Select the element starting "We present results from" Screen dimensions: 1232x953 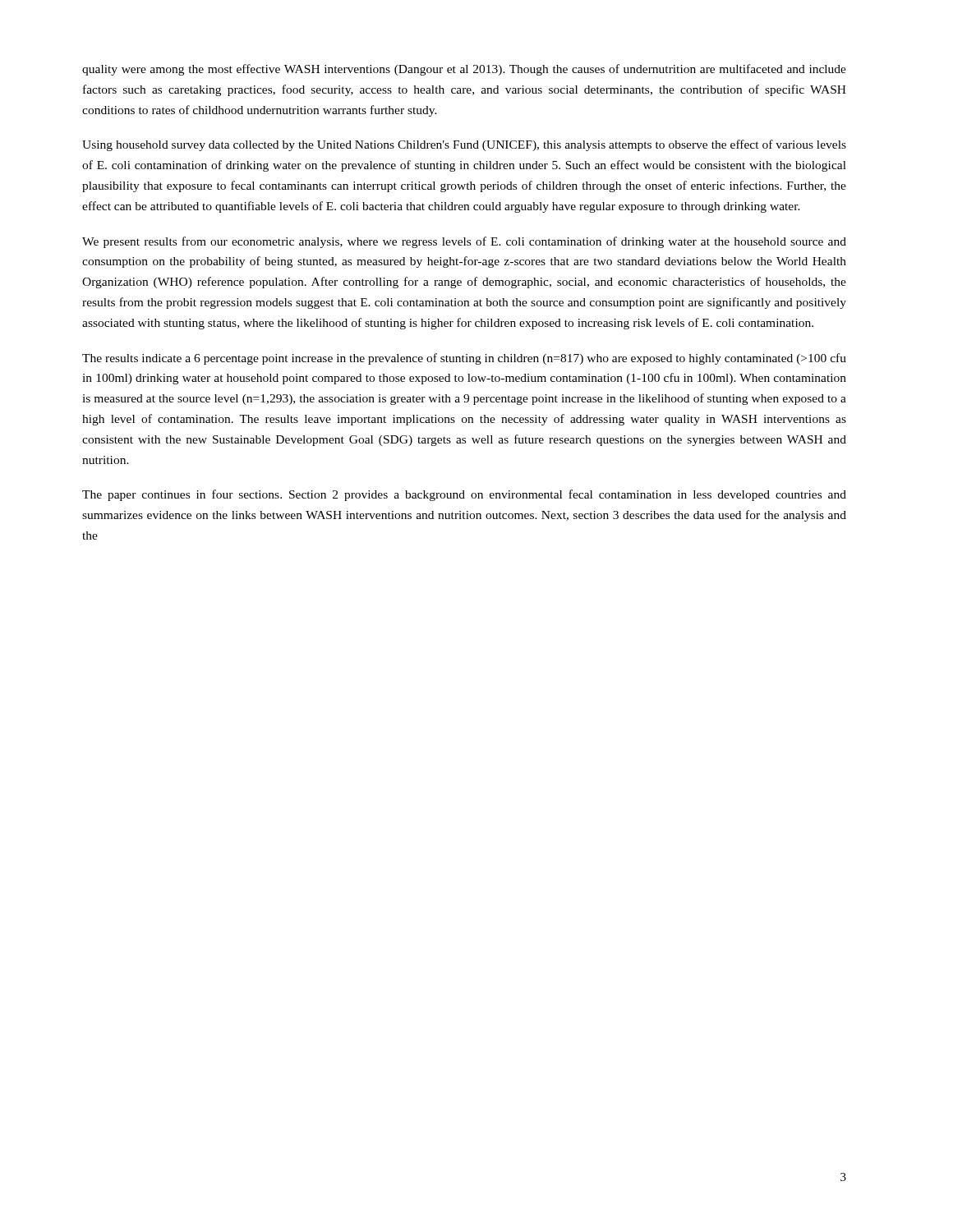[464, 281]
